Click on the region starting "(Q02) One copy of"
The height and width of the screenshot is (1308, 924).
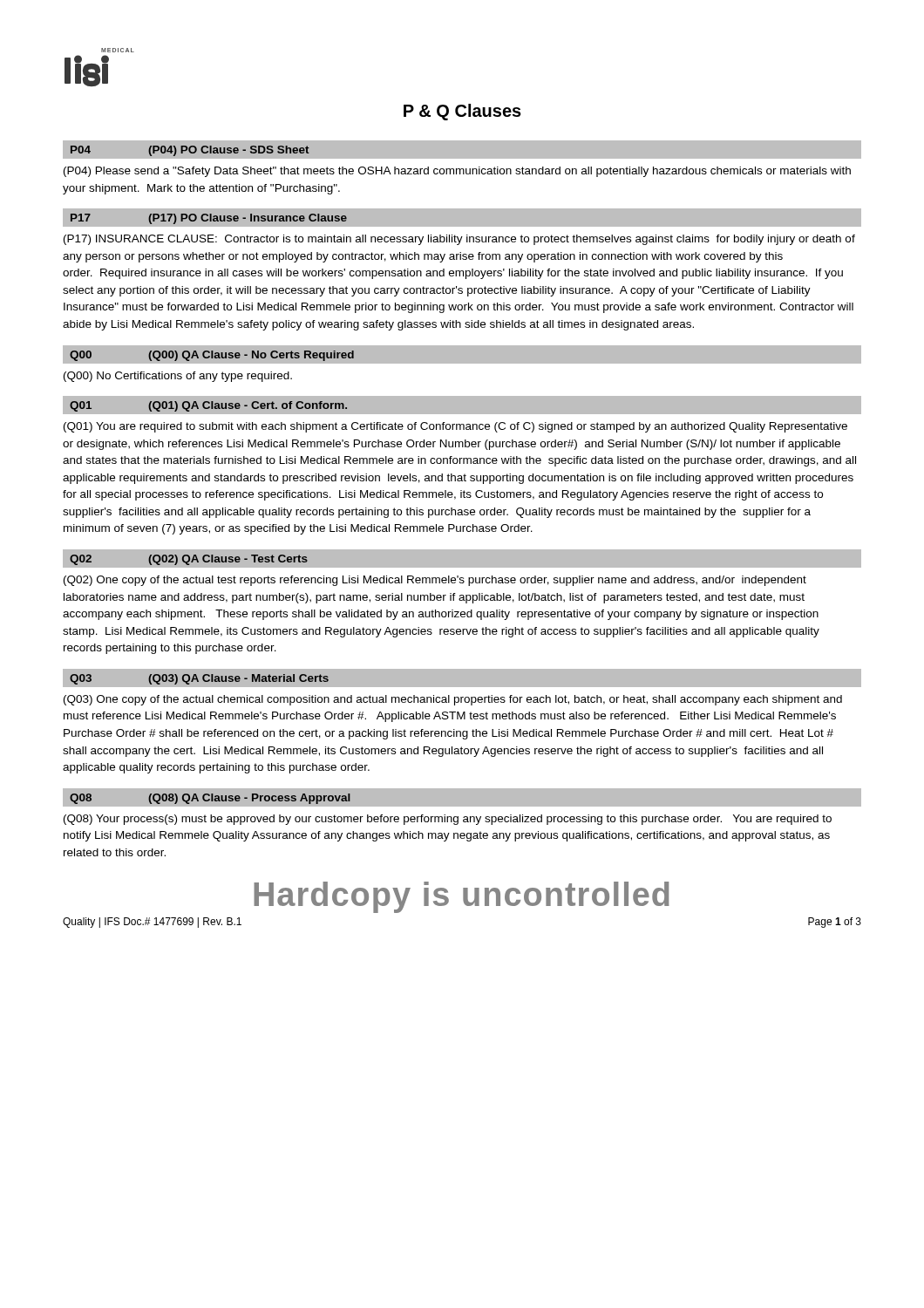point(441,614)
